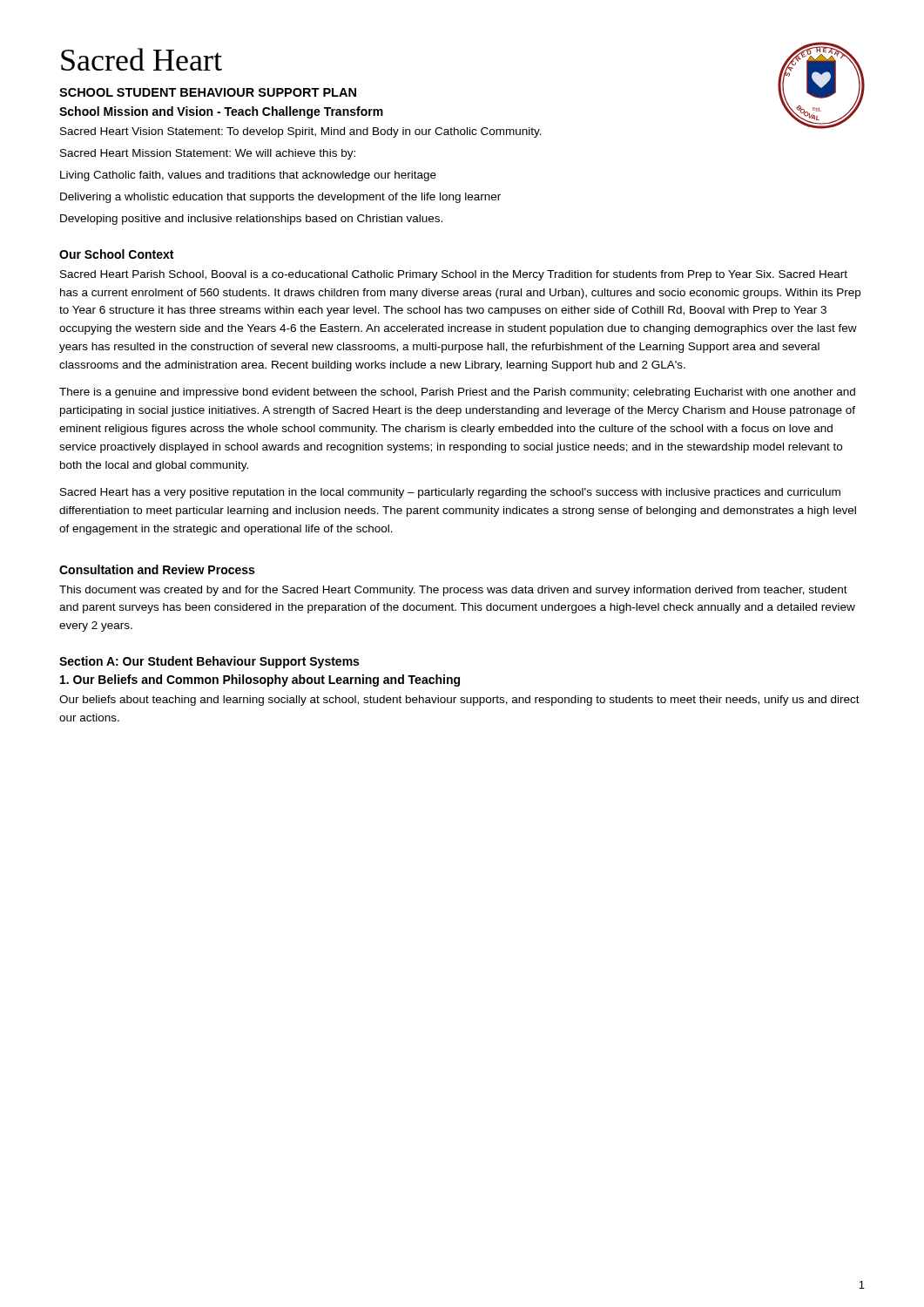Click on the block starting "Our School Context"
924x1307 pixels.
coord(116,254)
